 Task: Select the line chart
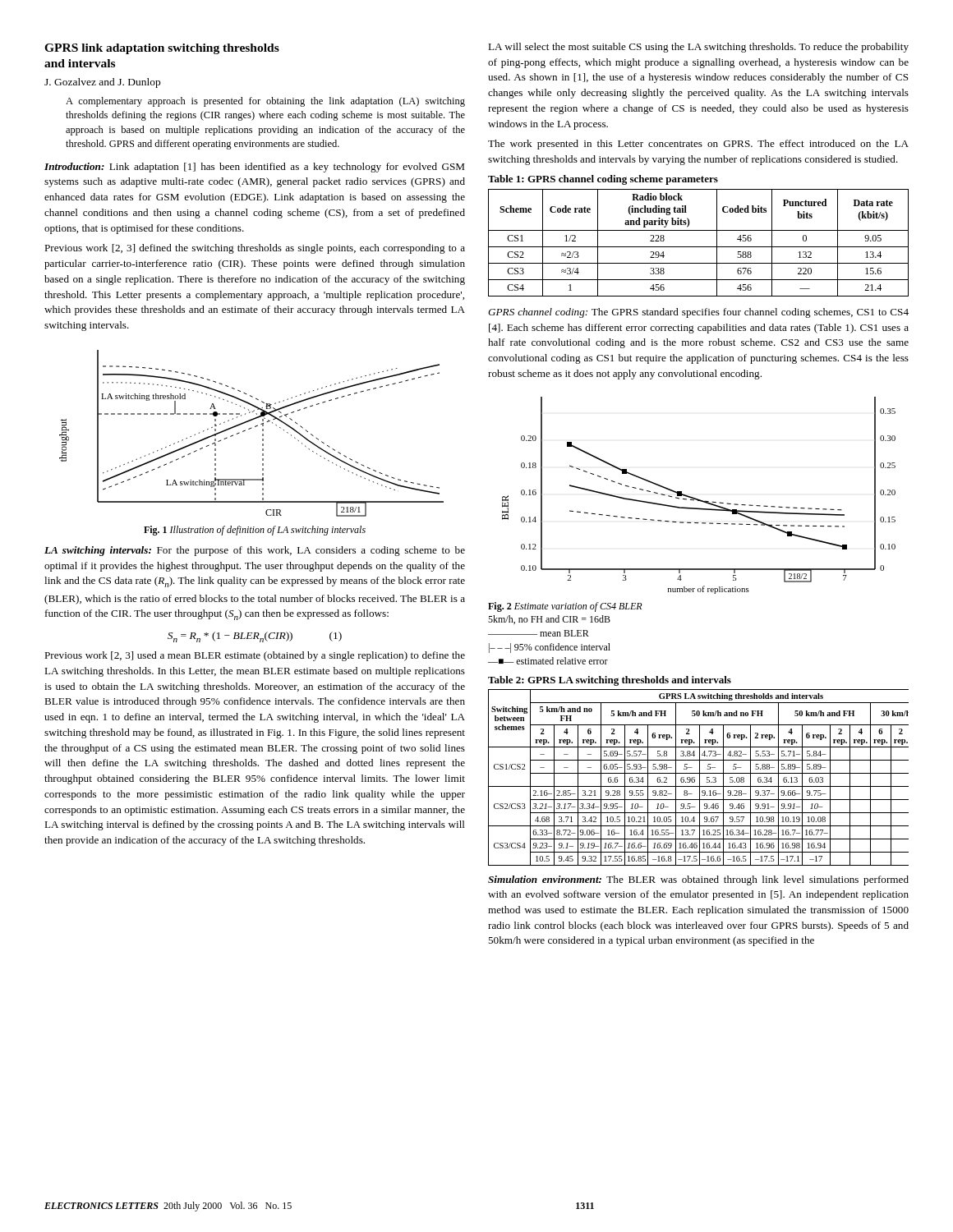click(x=698, y=493)
